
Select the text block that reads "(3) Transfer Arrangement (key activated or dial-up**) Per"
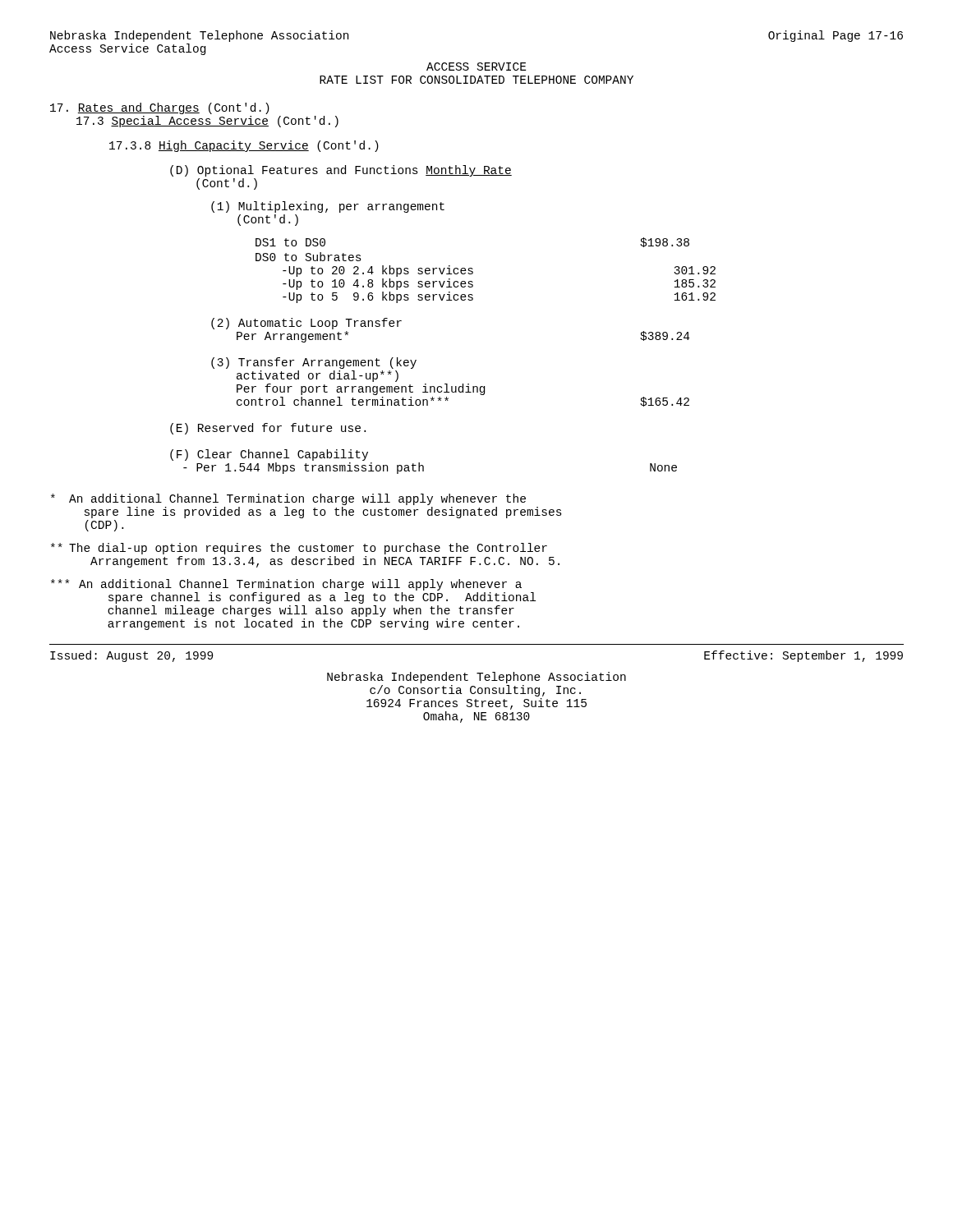(x=314, y=363)
